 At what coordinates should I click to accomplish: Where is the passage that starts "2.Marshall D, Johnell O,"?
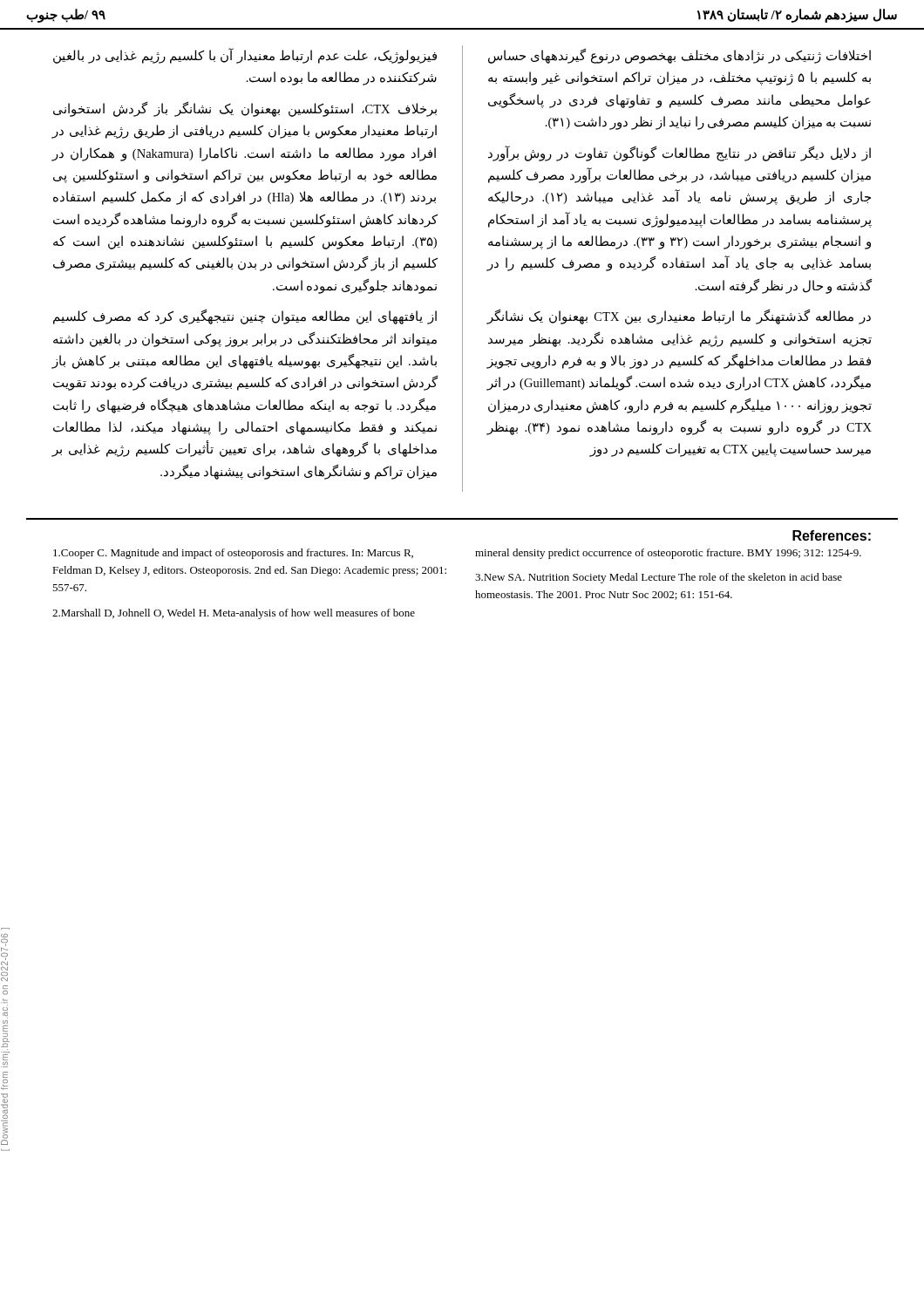pos(234,612)
